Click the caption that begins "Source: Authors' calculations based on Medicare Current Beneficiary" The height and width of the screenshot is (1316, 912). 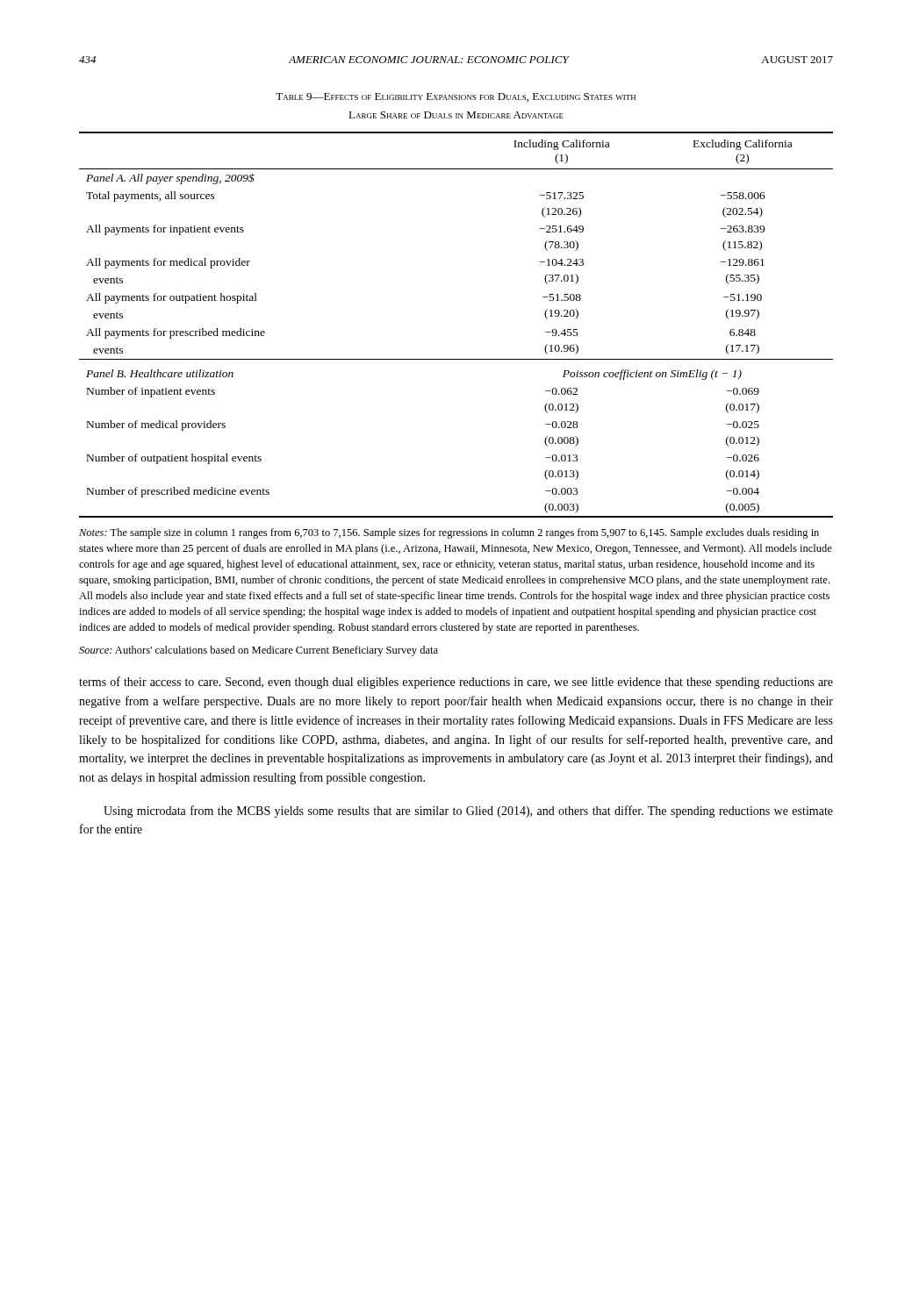pos(258,650)
